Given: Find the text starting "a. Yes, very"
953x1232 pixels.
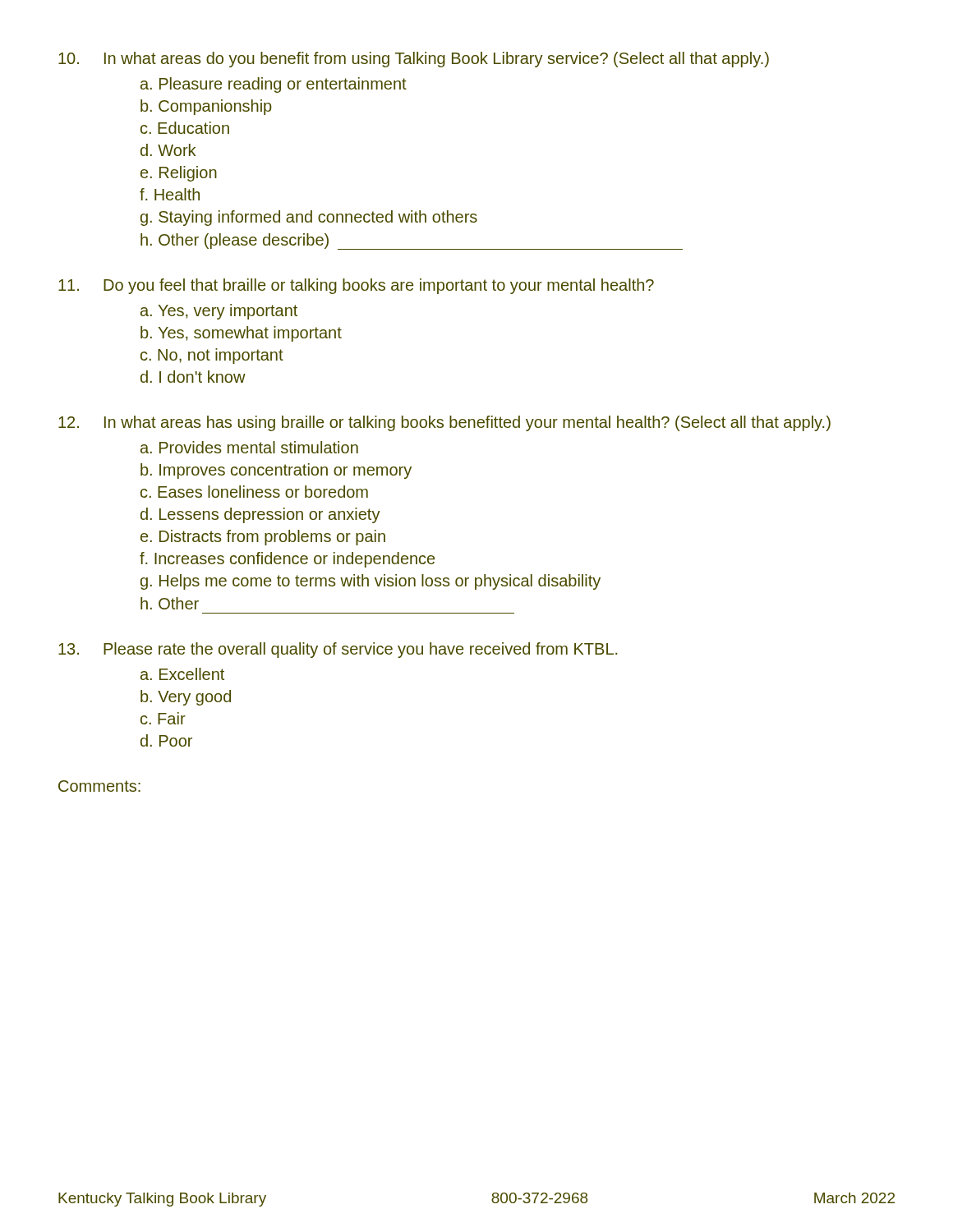Looking at the screenshot, I should (x=219, y=310).
